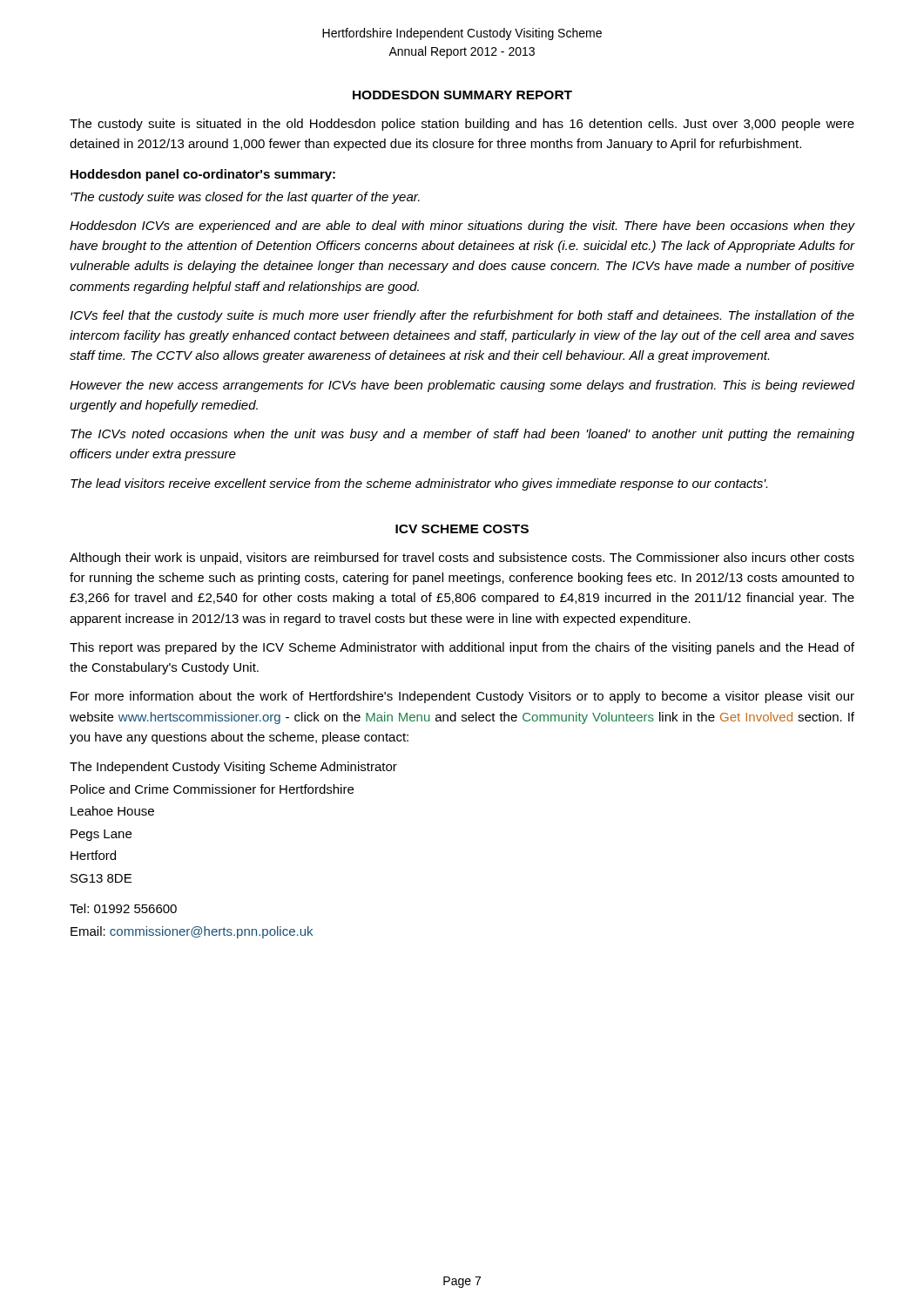
Task: Click the passage that begins "ICVs feel that"
Action: (462, 335)
